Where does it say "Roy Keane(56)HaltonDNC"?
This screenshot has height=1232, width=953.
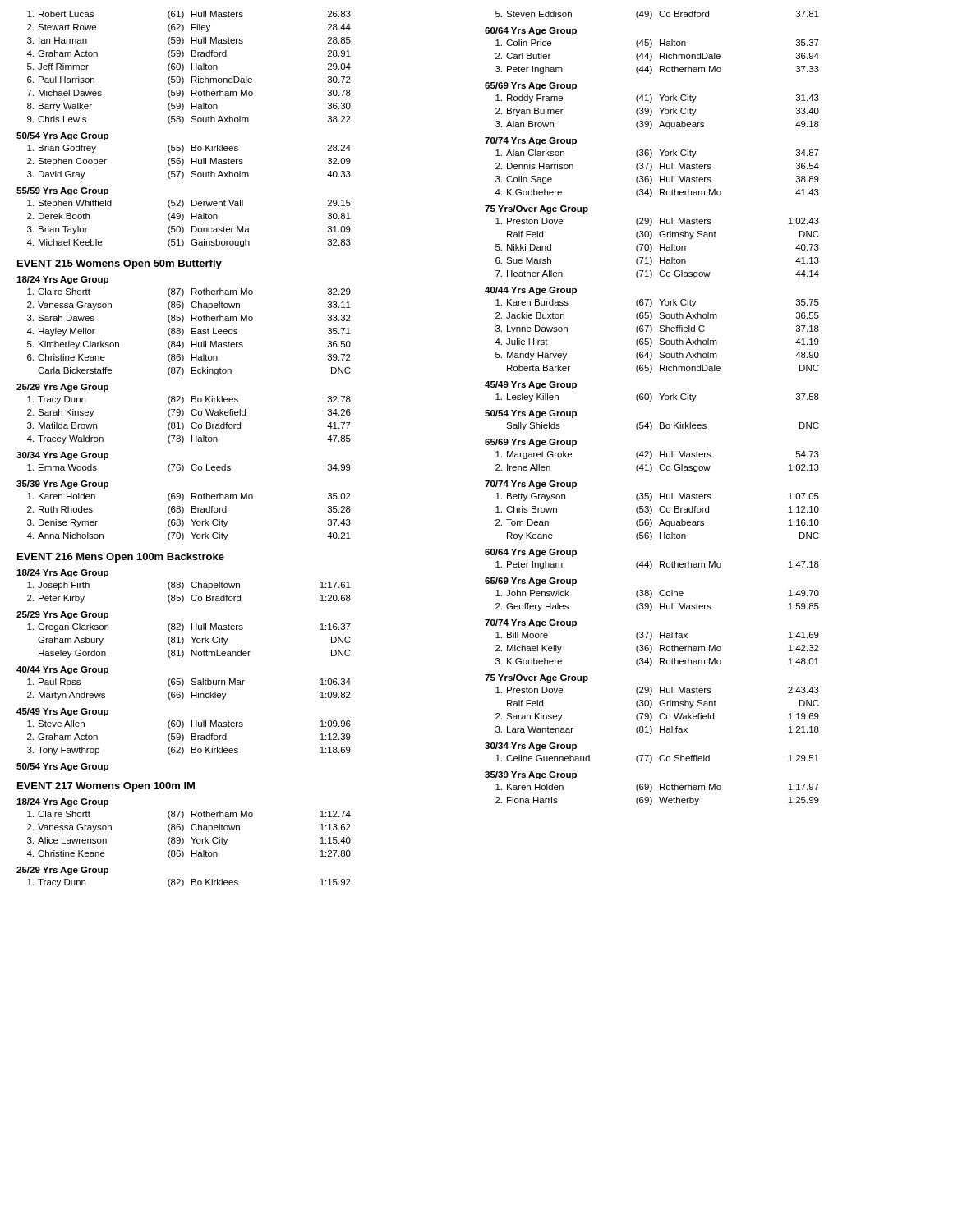coord(661,536)
